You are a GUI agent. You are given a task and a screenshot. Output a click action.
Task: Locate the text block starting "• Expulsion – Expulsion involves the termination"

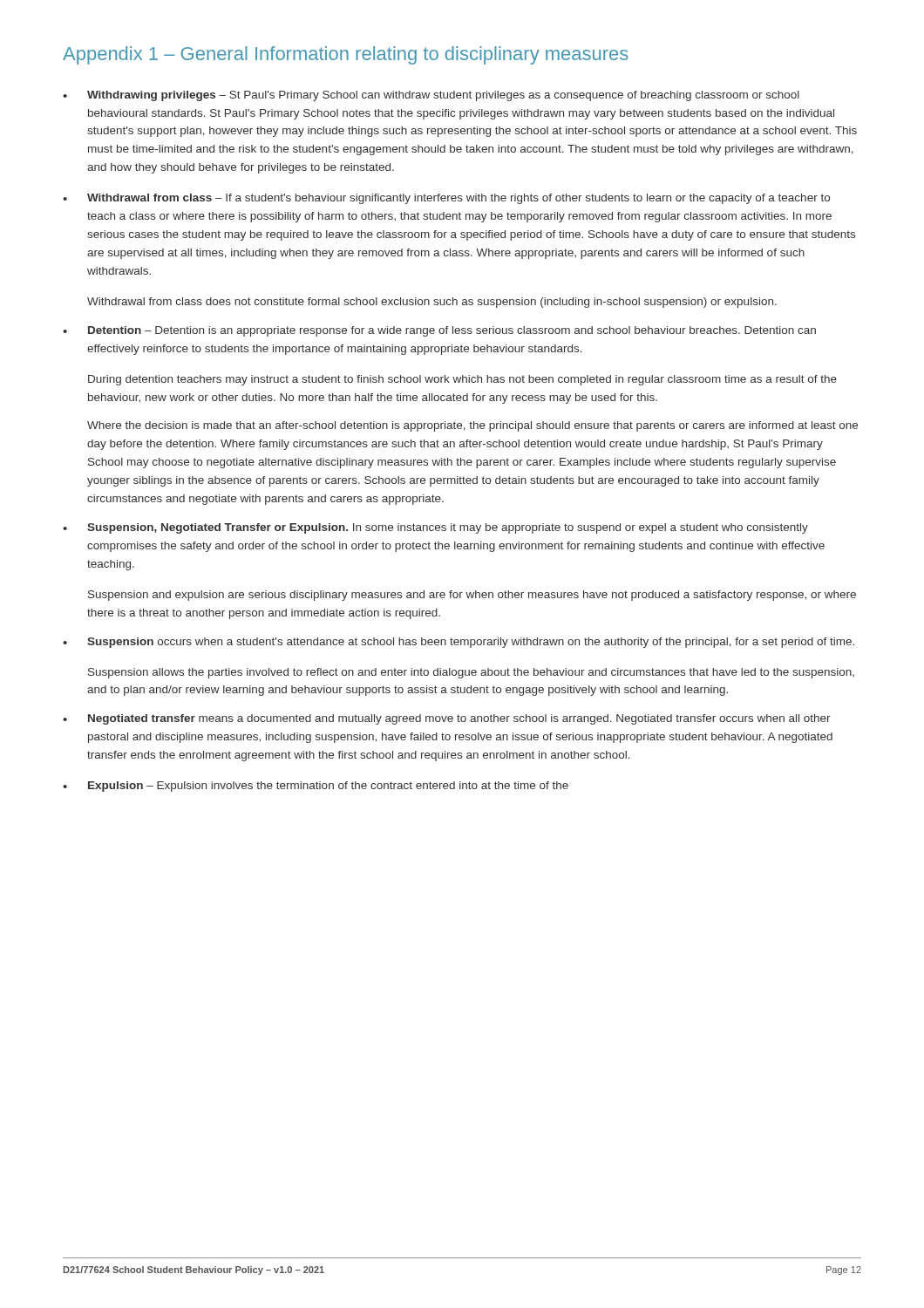(462, 786)
